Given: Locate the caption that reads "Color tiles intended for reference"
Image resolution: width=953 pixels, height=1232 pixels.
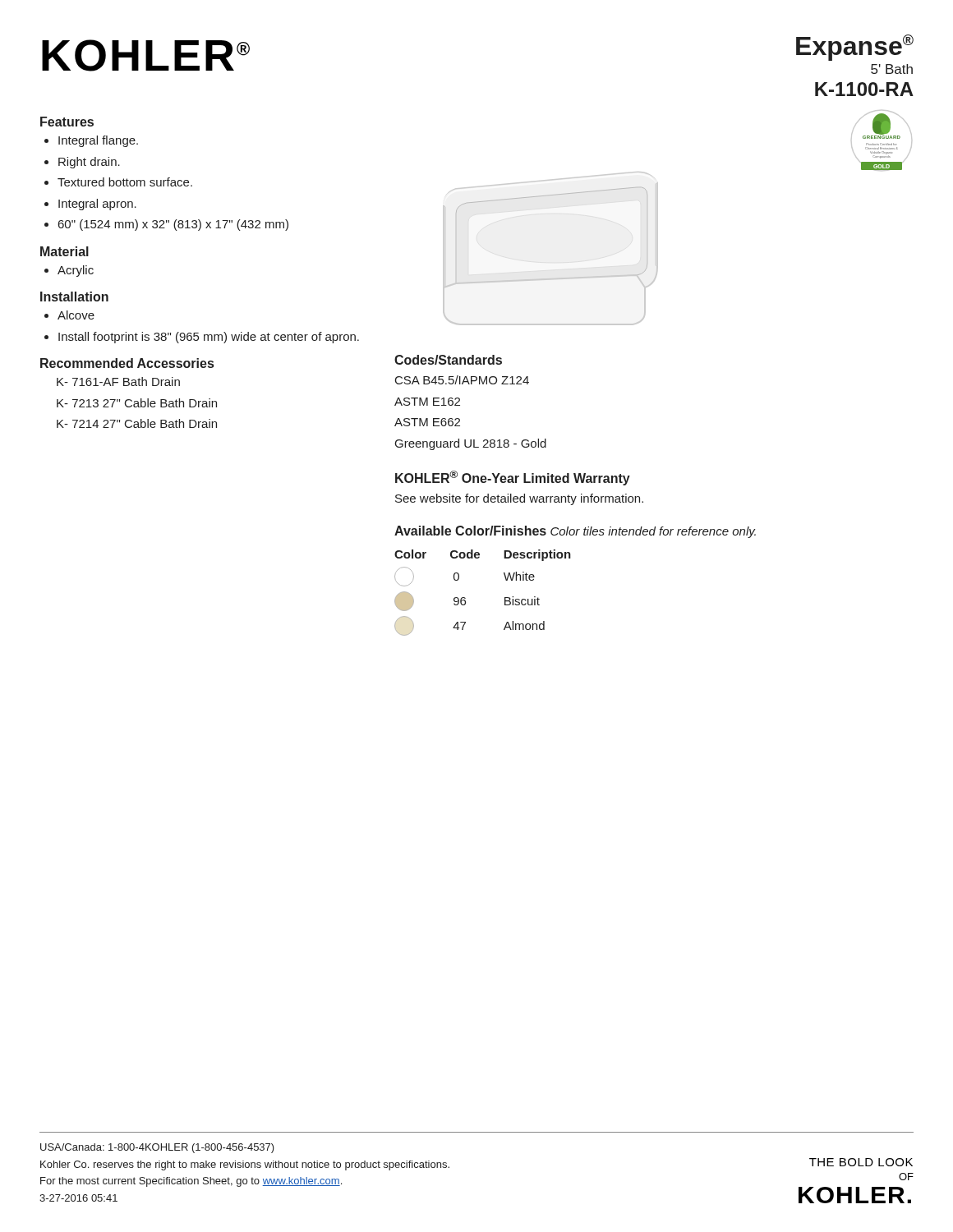Looking at the screenshot, I should 654,531.
